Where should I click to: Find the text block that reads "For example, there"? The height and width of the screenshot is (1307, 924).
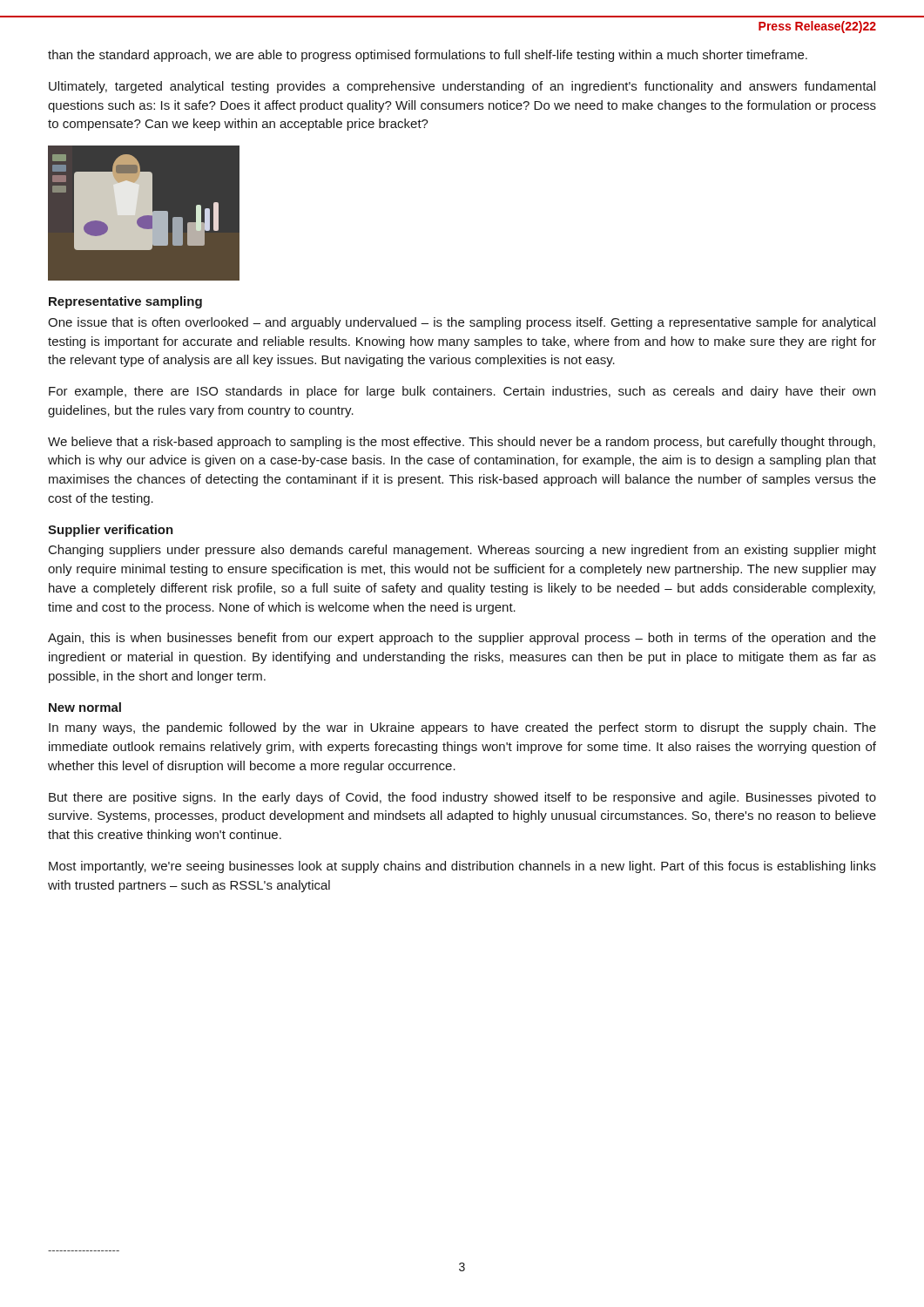[462, 401]
